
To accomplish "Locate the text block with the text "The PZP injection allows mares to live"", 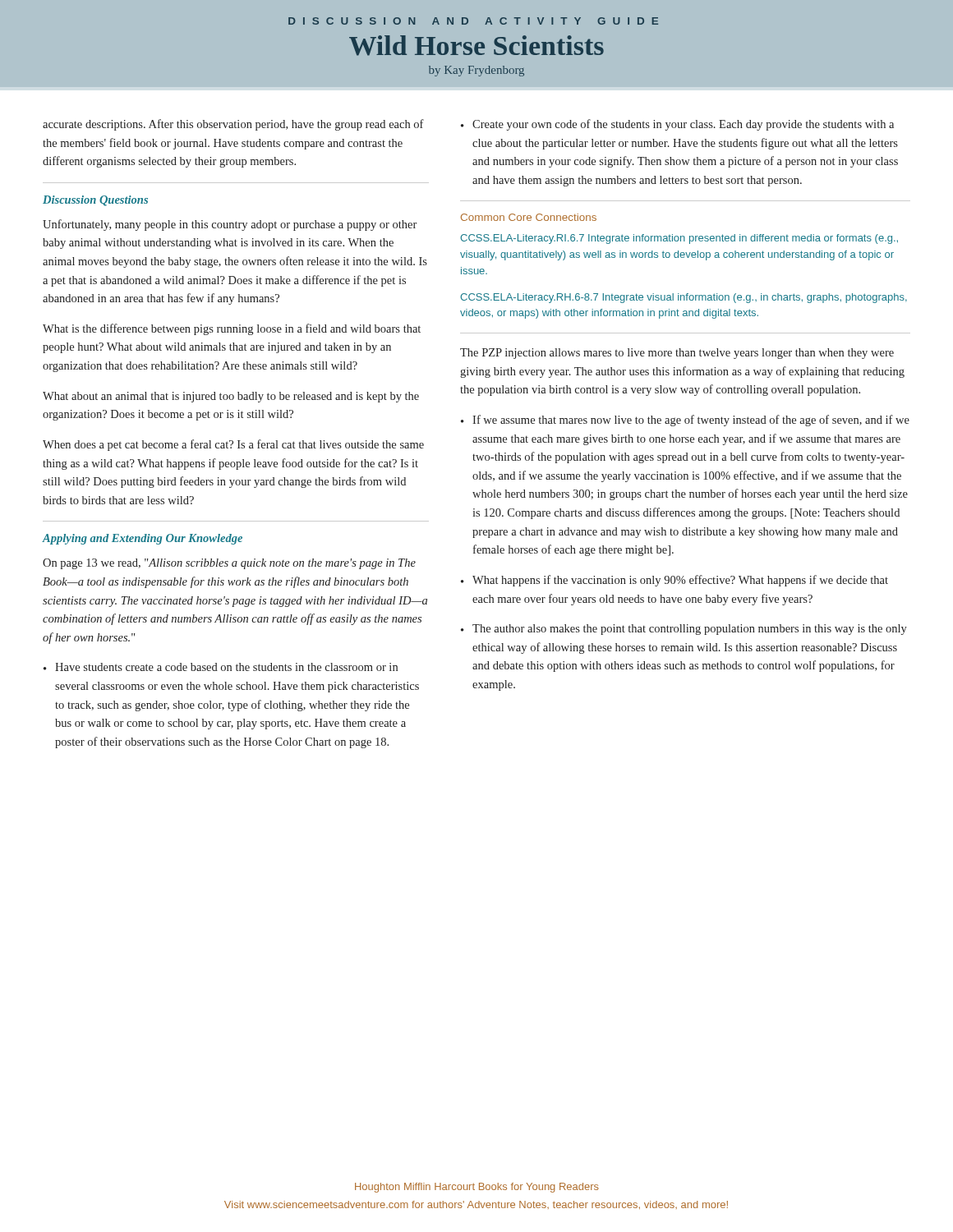I will click(x=682, y=371).
